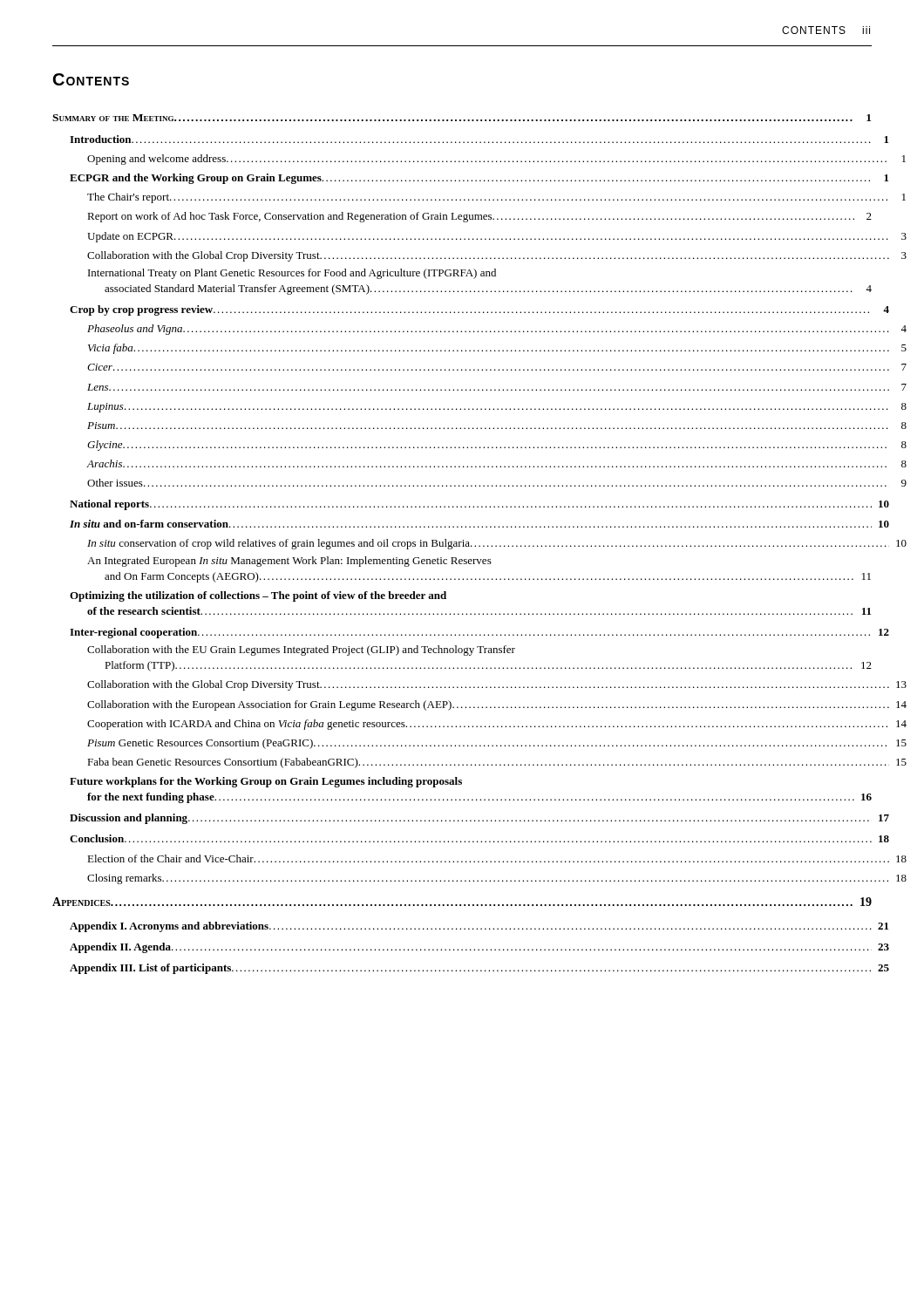Find the list item that reads "An Integrated European In situ"
The height and width of the screenshot is (1308, 924).
[x=479, y=569]
